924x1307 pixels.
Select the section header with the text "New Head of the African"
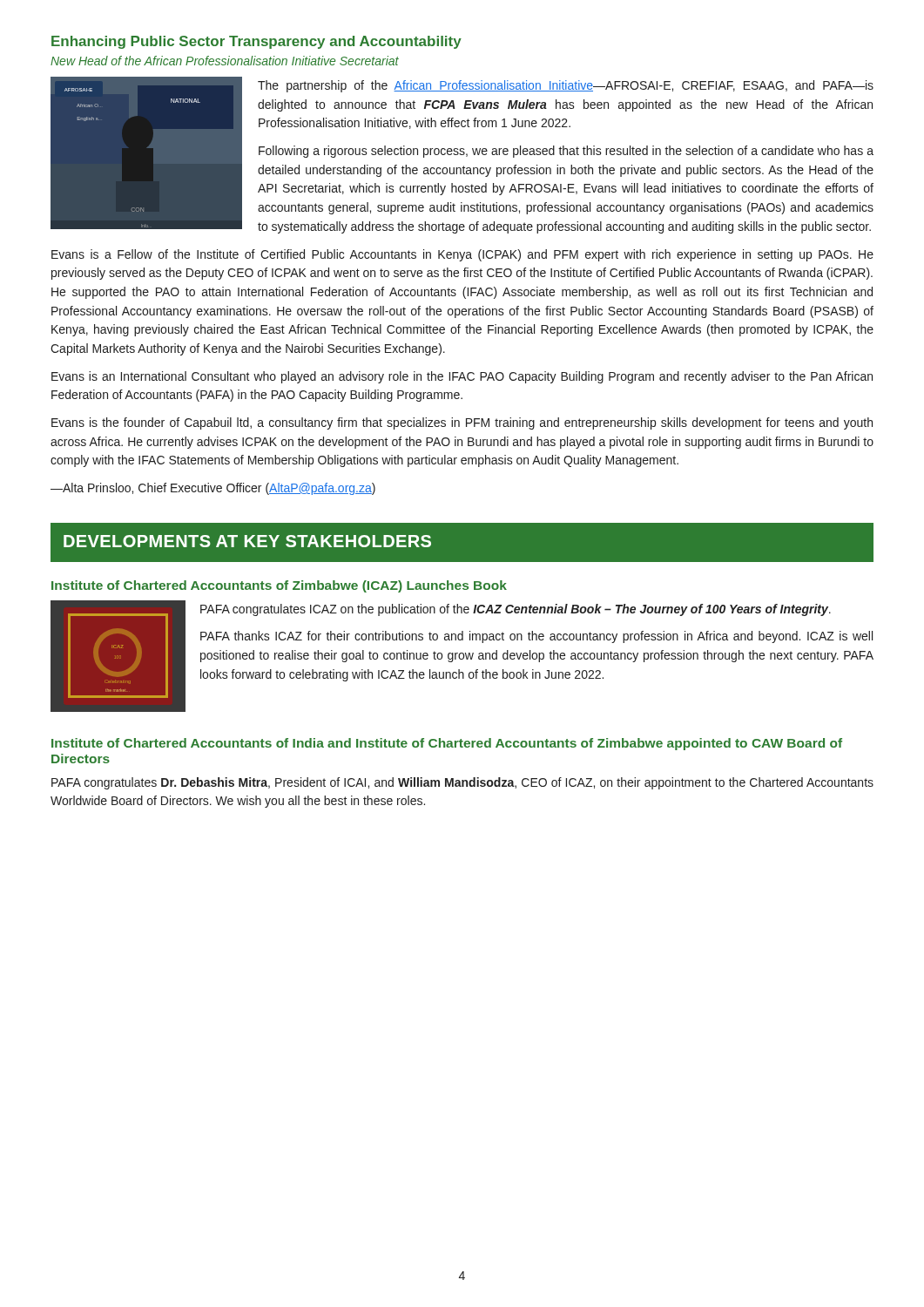(x=225, y=61)
